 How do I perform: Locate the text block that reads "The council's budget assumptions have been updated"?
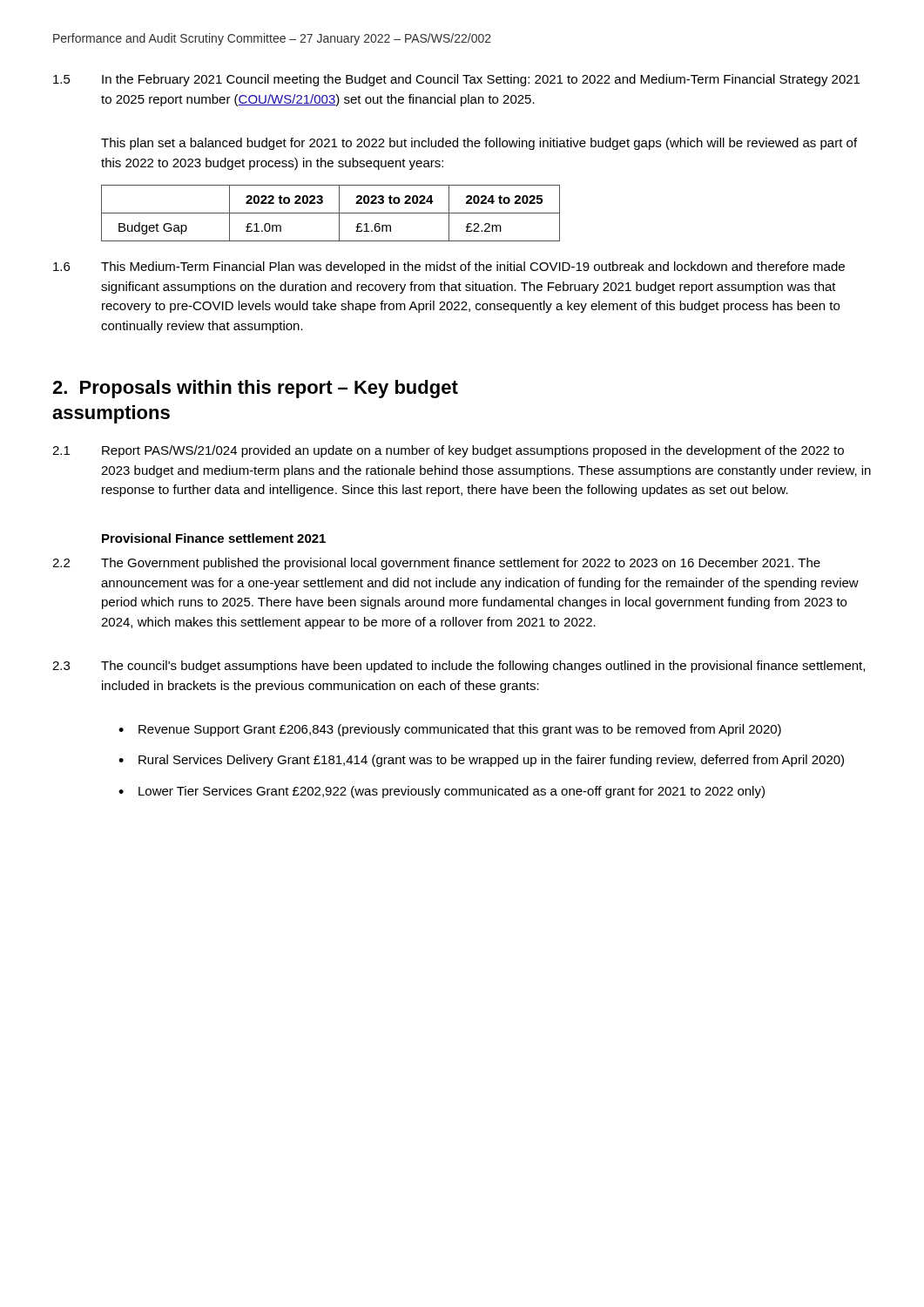coord(484,675)
